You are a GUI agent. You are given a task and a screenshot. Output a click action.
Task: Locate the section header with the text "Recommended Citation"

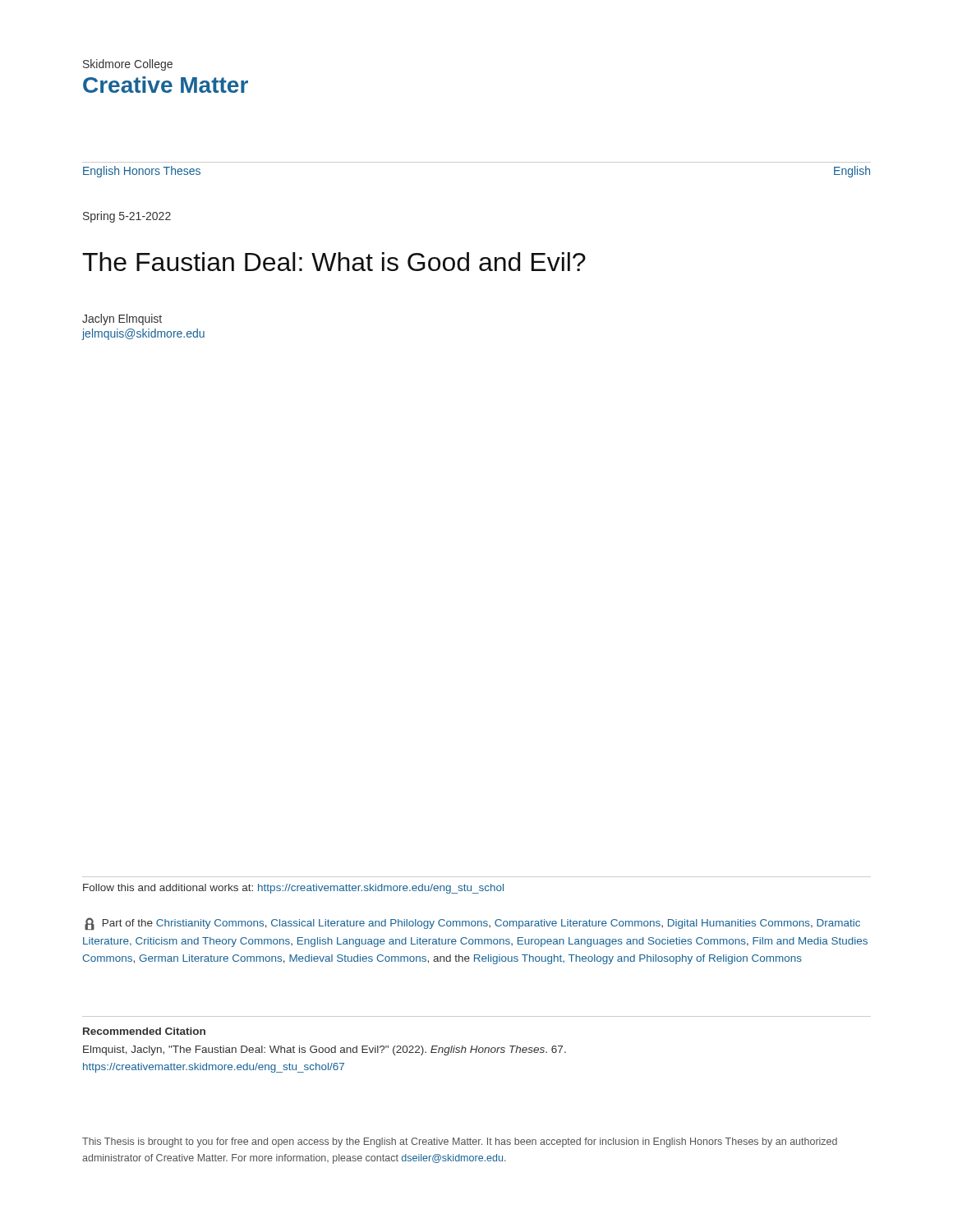[x=144, y=1031]
